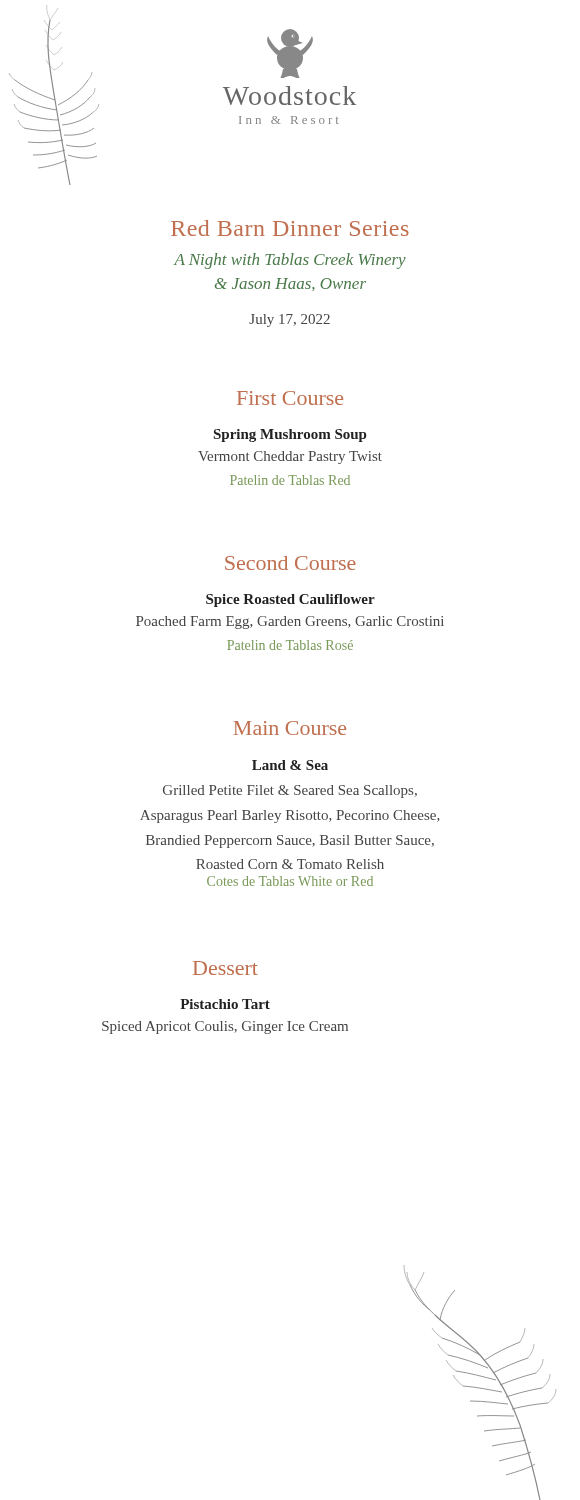
Task: Select the passage starting "Cotes de Tablas White or Red"
Action: coord(290,882)
